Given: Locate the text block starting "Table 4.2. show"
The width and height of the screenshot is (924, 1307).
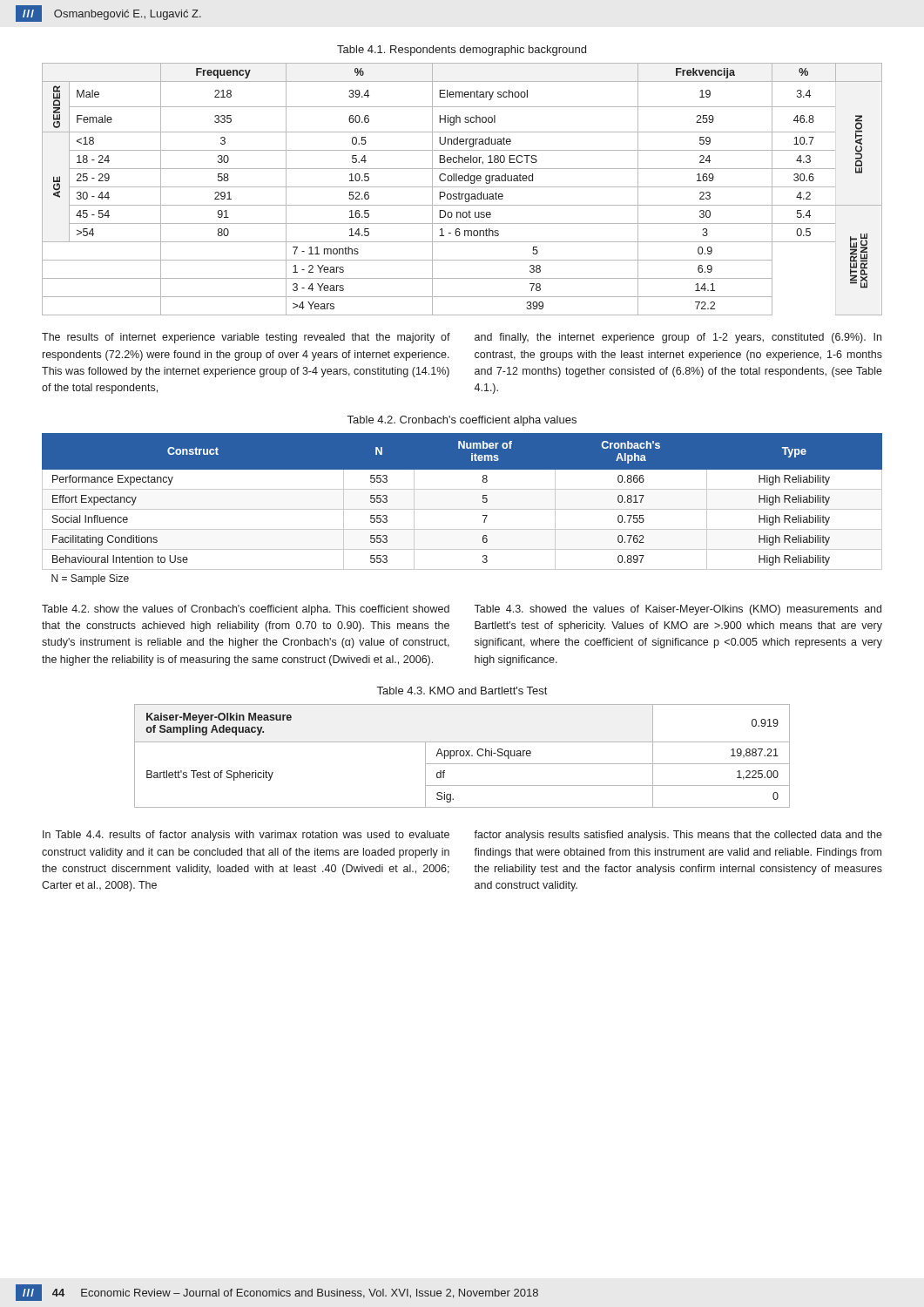Looking at the screenshot, I should (x=246, y=634).
